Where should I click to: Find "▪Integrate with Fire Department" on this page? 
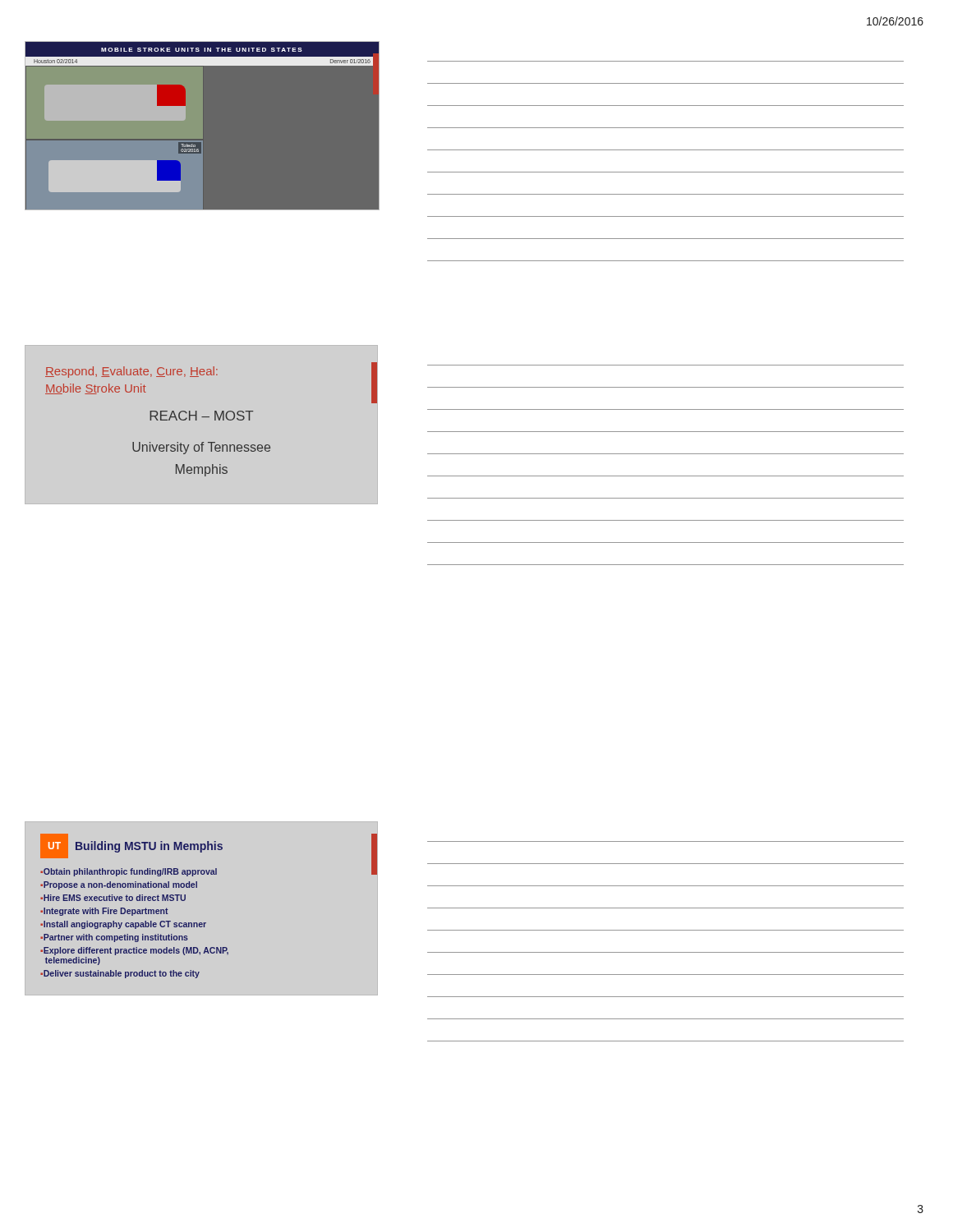tap(104, 911)
